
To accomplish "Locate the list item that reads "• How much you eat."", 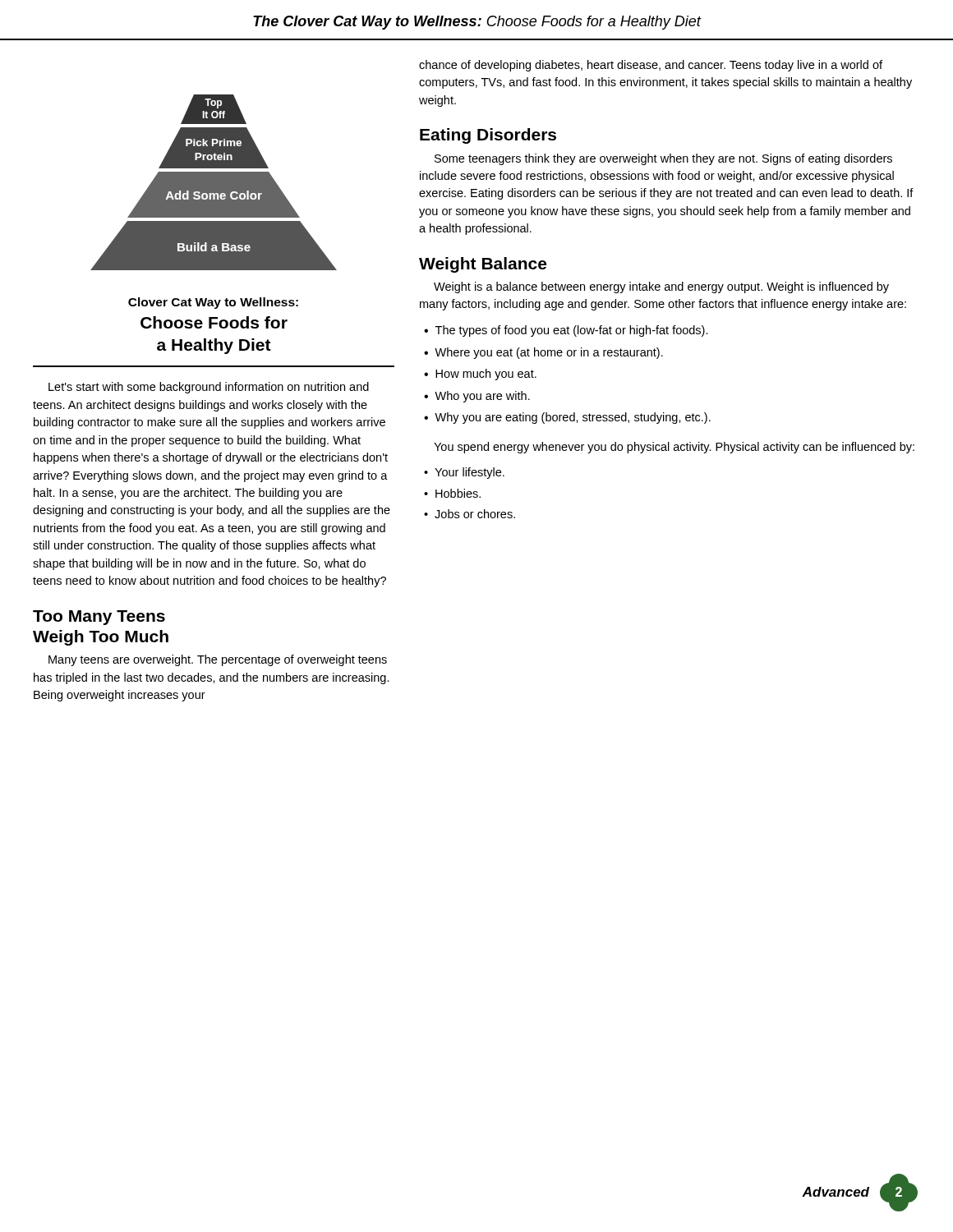I will click(481, 374).
